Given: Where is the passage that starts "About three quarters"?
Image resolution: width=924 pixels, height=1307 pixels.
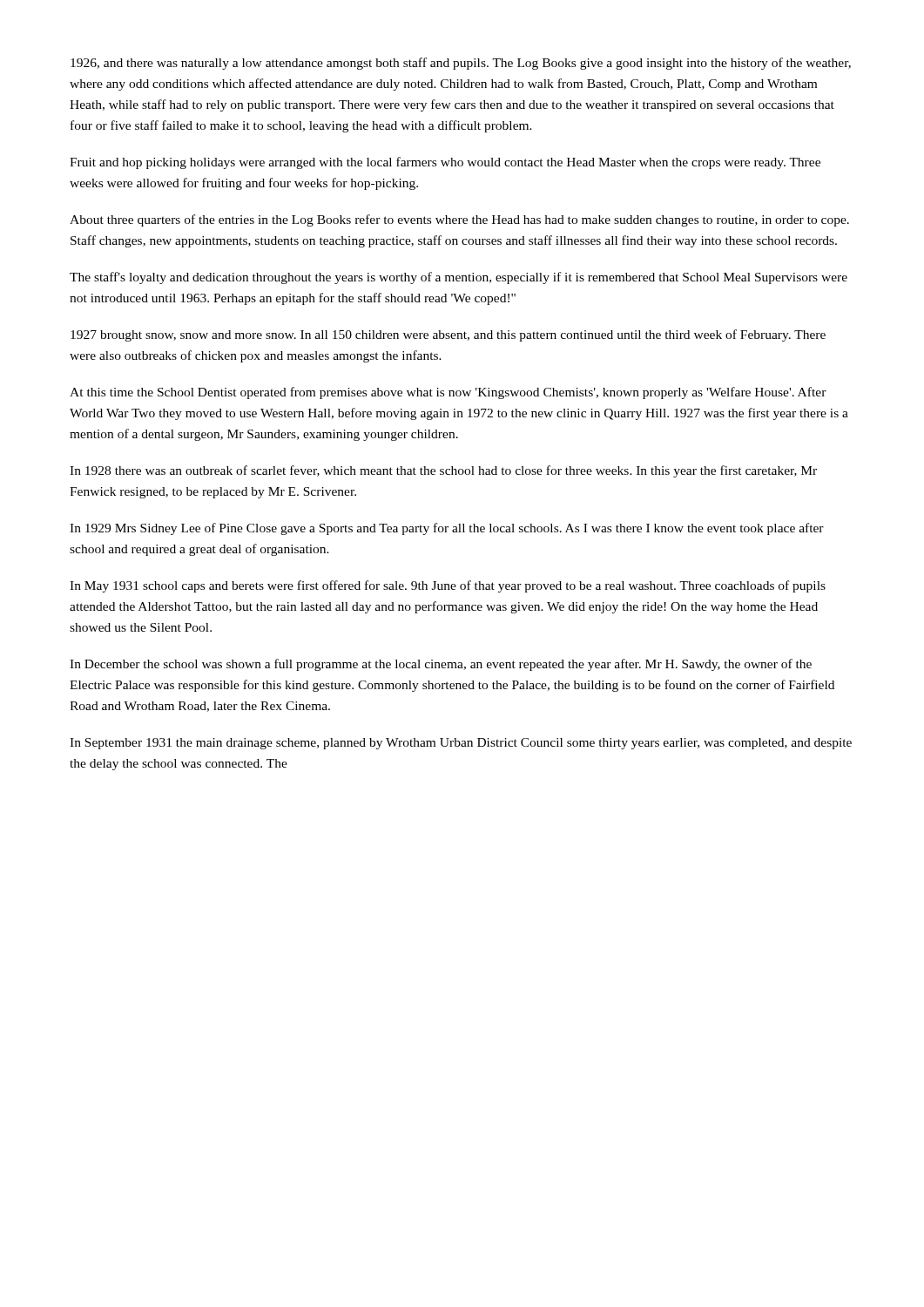Looking at the screenshot, I should [x=460, y=230].
